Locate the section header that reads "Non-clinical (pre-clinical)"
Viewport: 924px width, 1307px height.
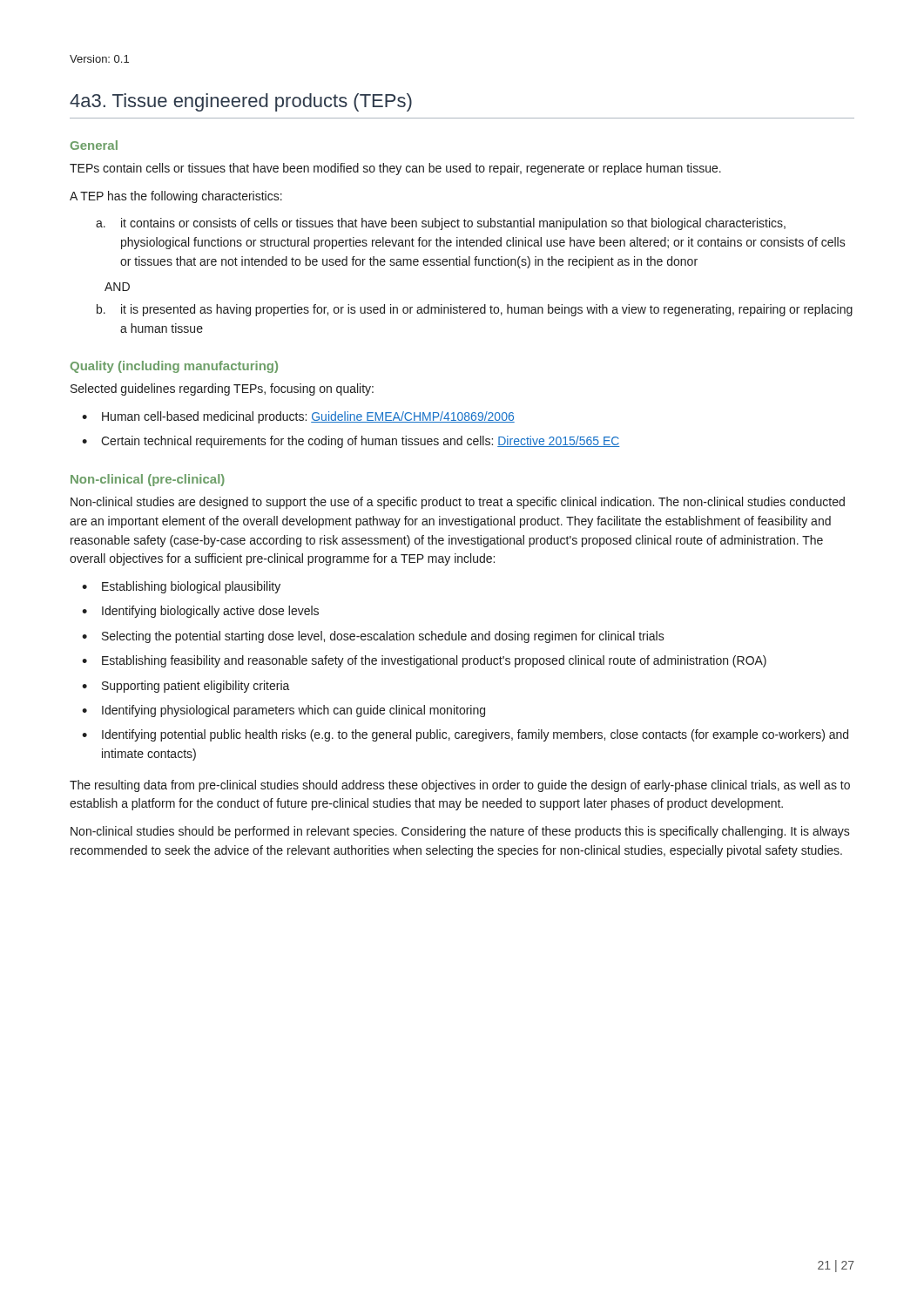(x=147, y=479)
